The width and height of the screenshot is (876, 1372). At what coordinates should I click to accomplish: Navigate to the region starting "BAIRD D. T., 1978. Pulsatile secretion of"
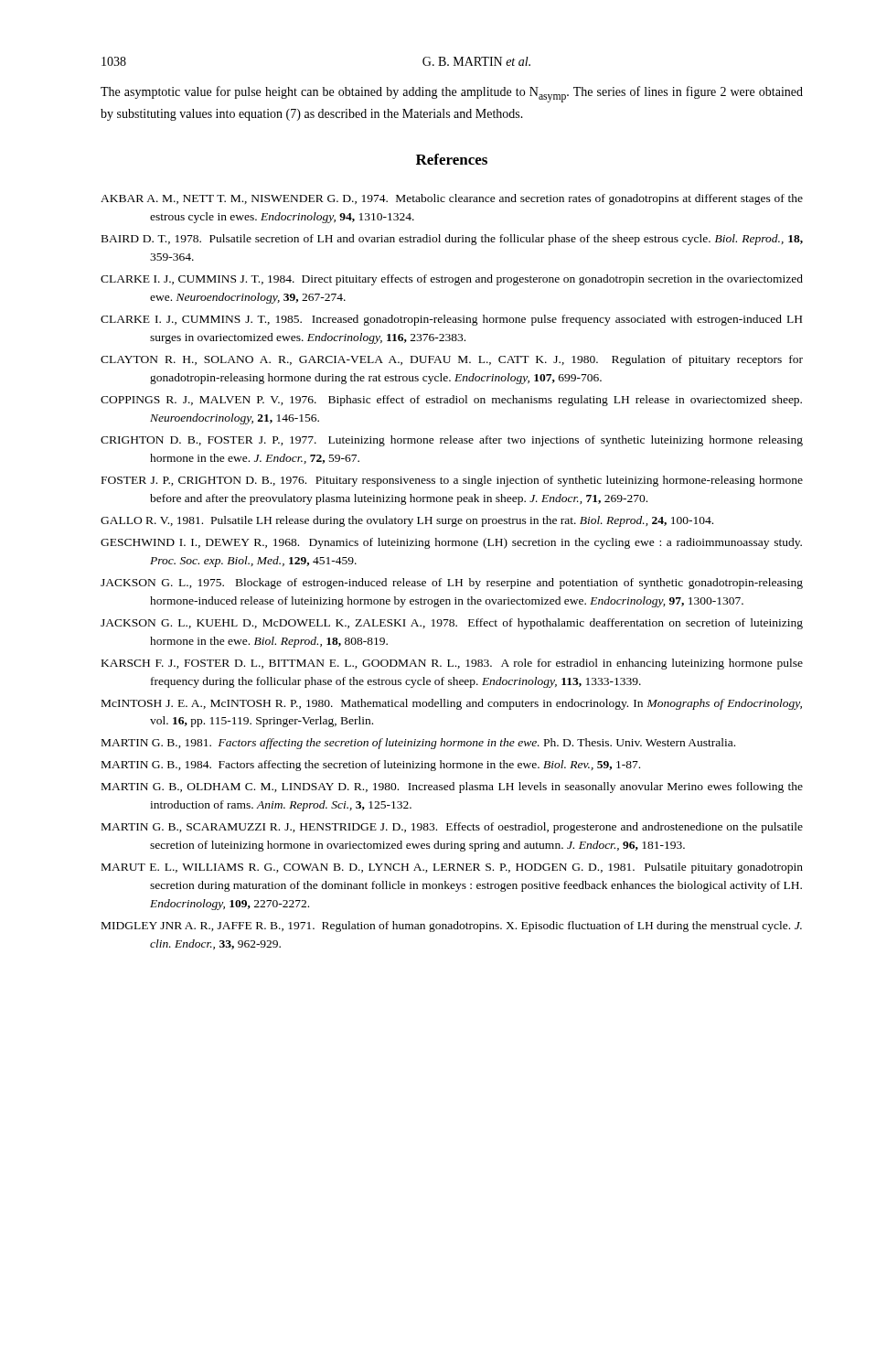452,248
